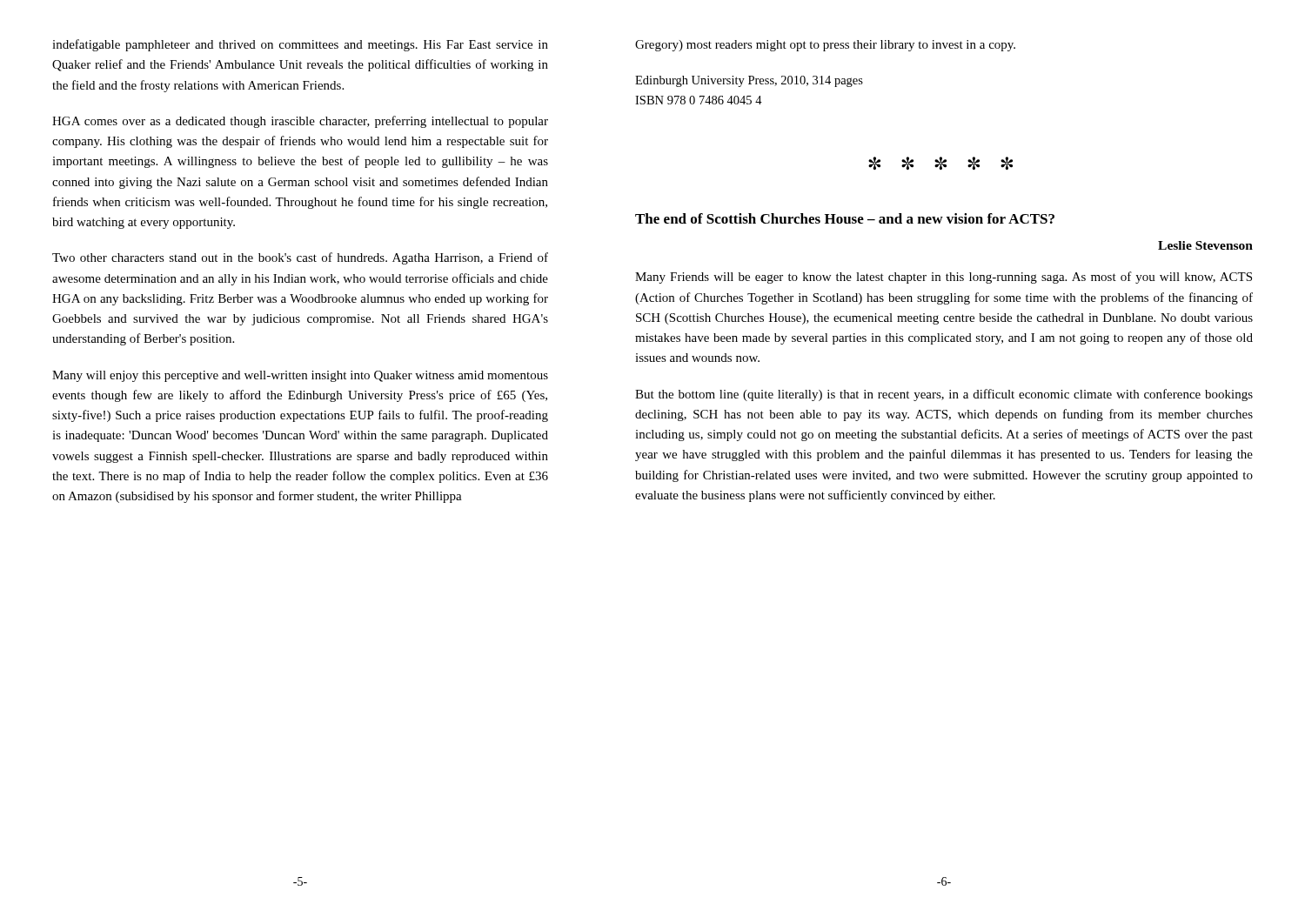Find the text block that says "But the bottom line (quite"

(944, 444)
